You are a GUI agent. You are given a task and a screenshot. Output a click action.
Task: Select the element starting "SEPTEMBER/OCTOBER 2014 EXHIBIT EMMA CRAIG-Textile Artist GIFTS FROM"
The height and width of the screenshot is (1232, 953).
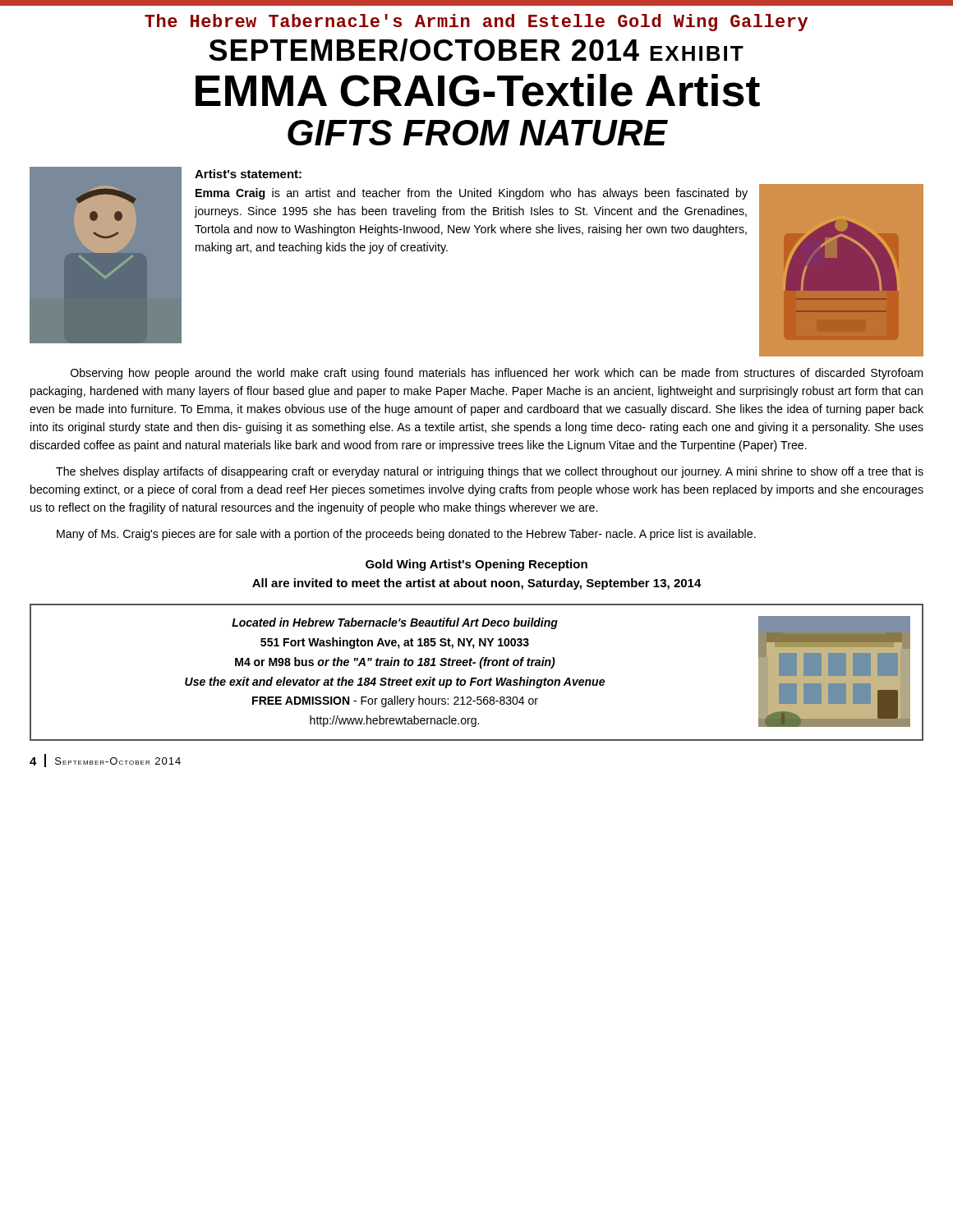click(x=476, y=93)
